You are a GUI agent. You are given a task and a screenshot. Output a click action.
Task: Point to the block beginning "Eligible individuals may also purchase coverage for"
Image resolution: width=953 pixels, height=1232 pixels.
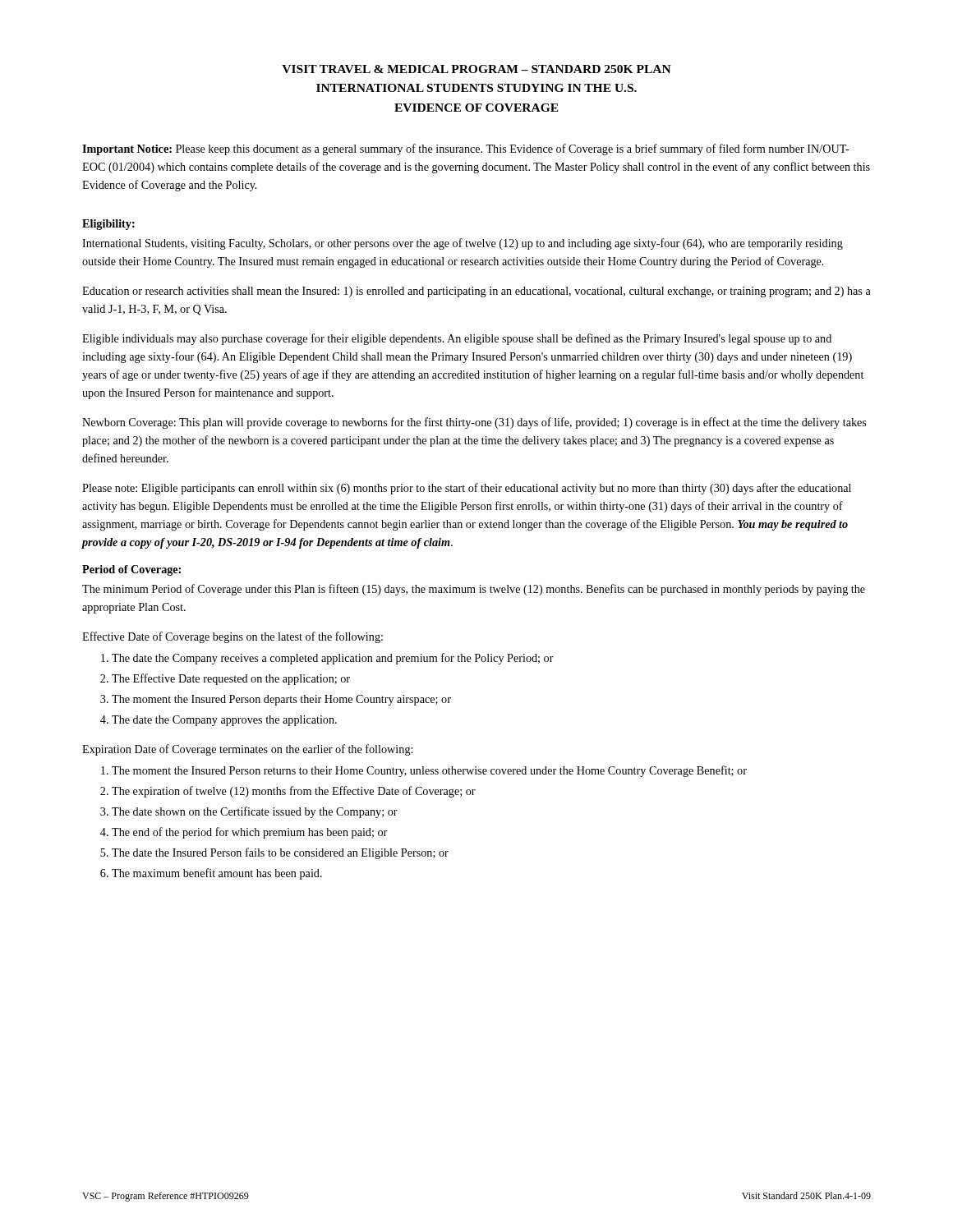tap(473, 365)
